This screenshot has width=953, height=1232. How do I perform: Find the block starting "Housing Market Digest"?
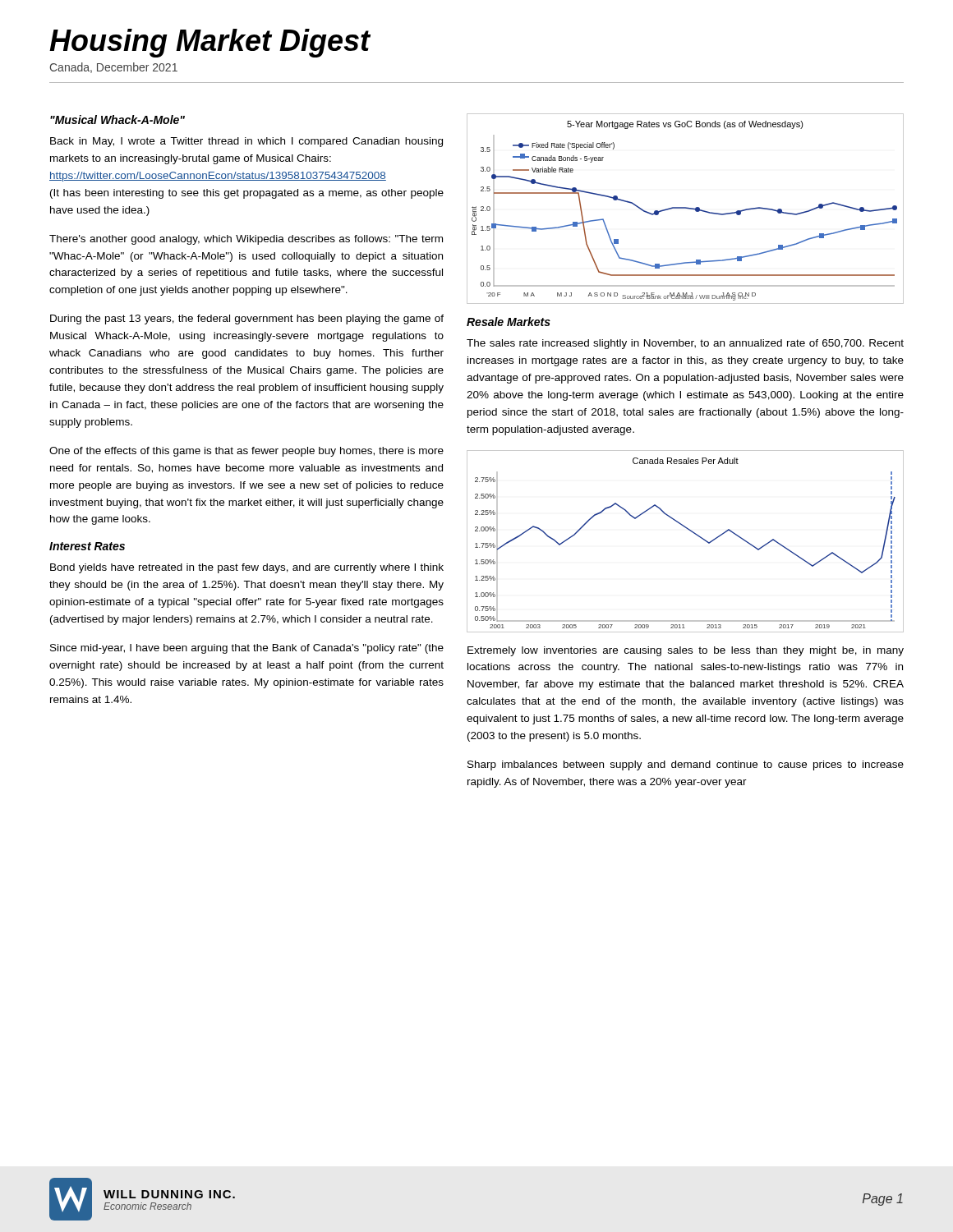pyautogui.click(x=210, y=41)
